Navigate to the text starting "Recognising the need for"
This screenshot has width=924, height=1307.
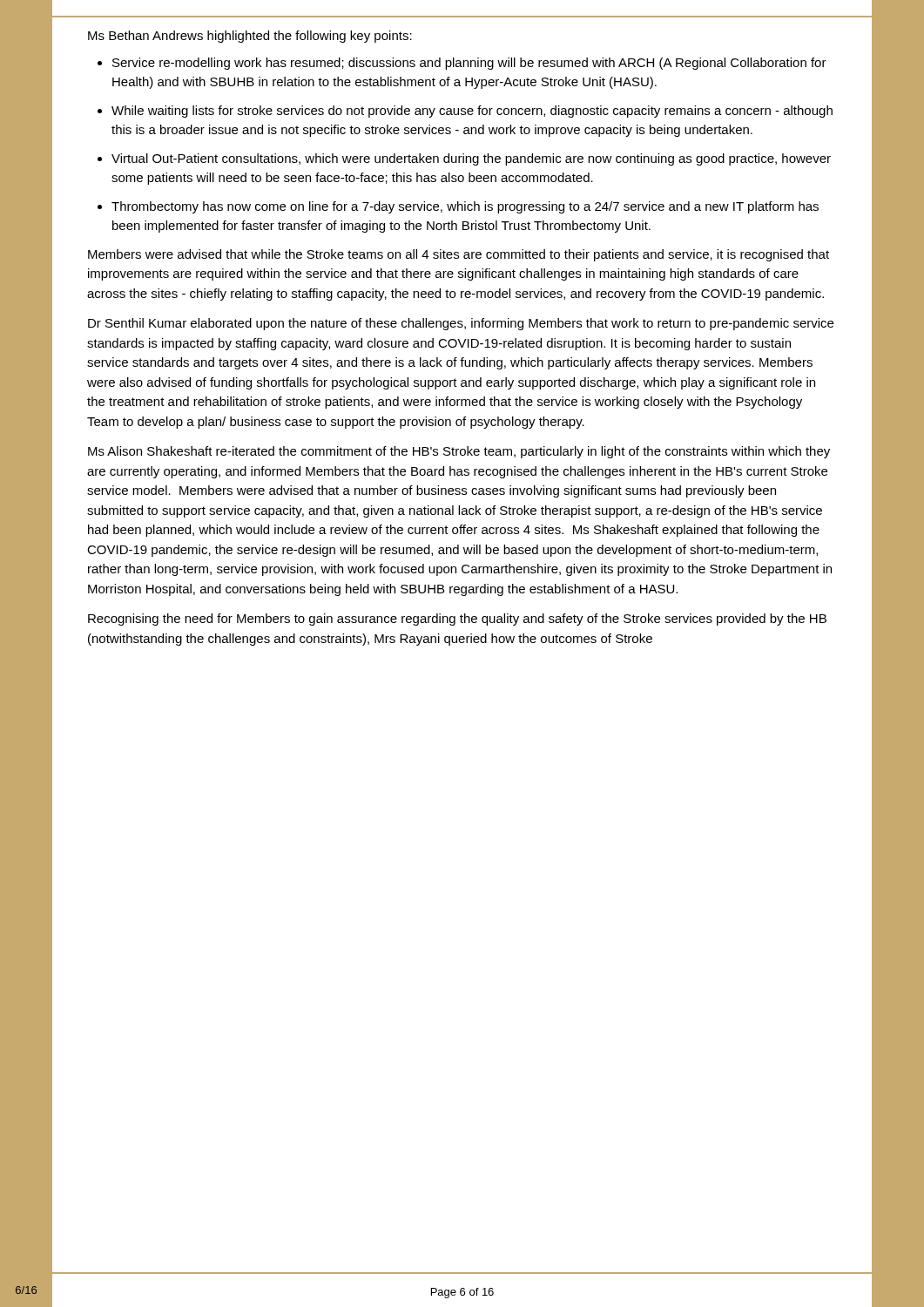457,628
